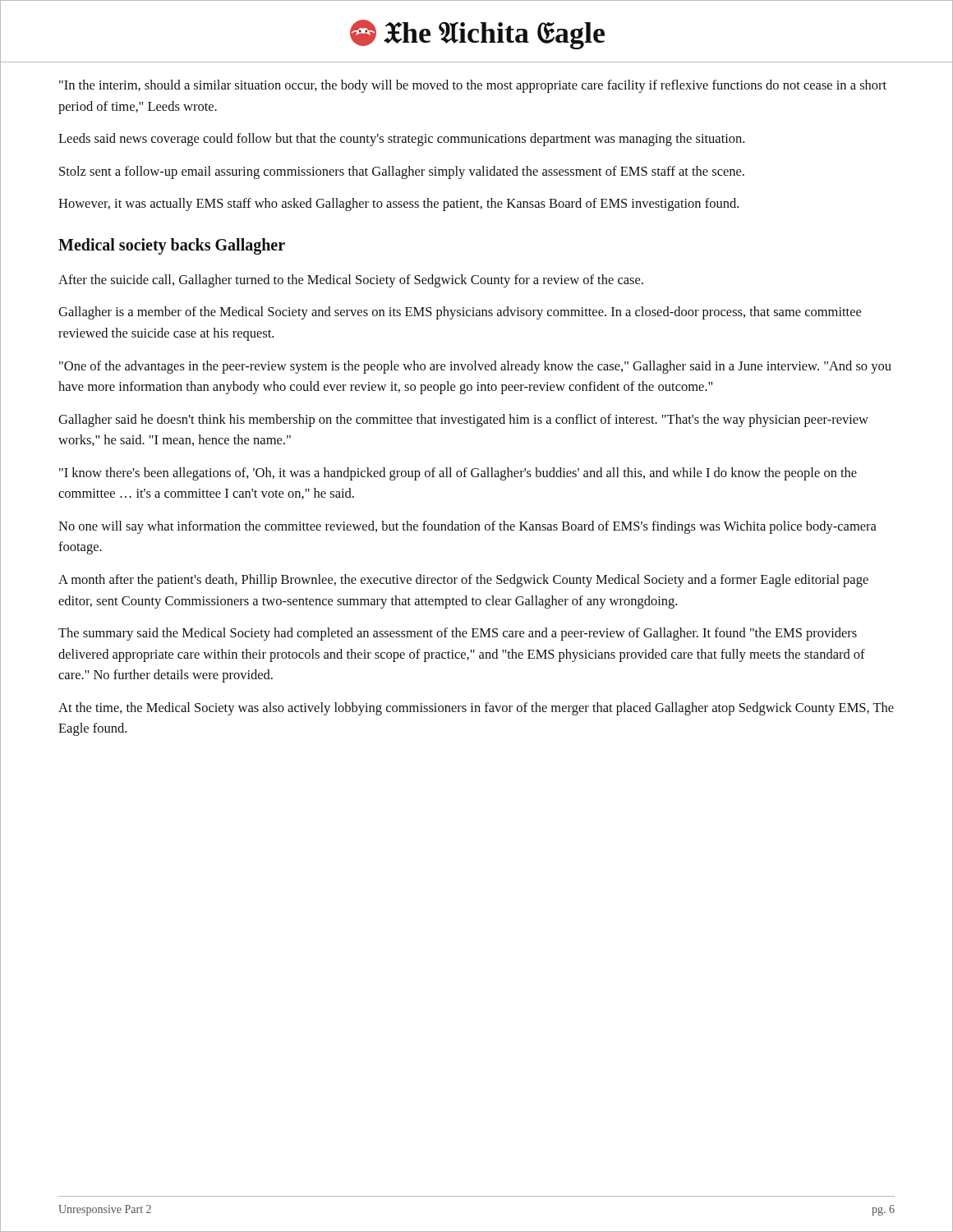Locate the text block with the text "Gallagher is a member of the Medical Society"

point(476,323)
